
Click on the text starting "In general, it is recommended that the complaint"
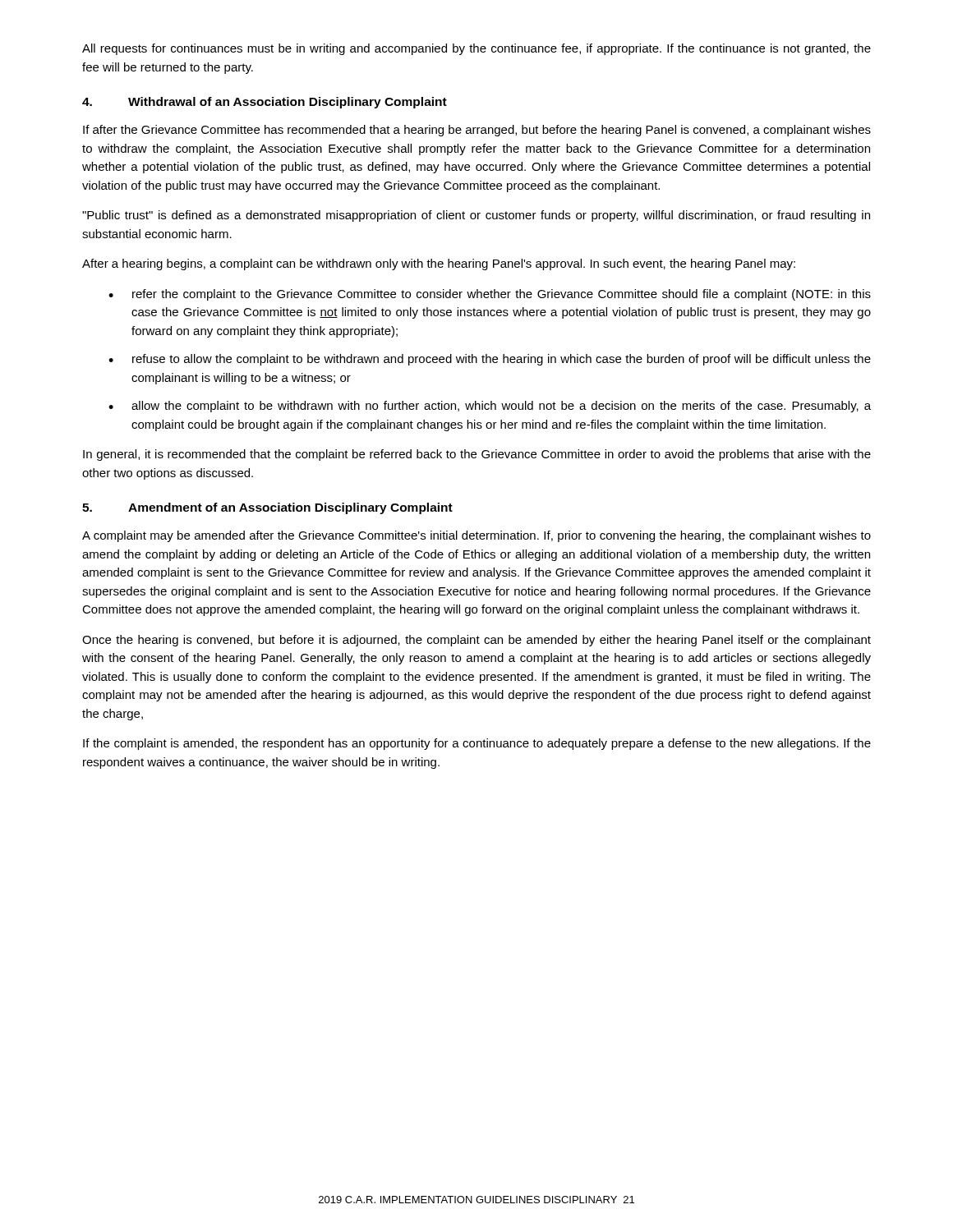point(476,463)
